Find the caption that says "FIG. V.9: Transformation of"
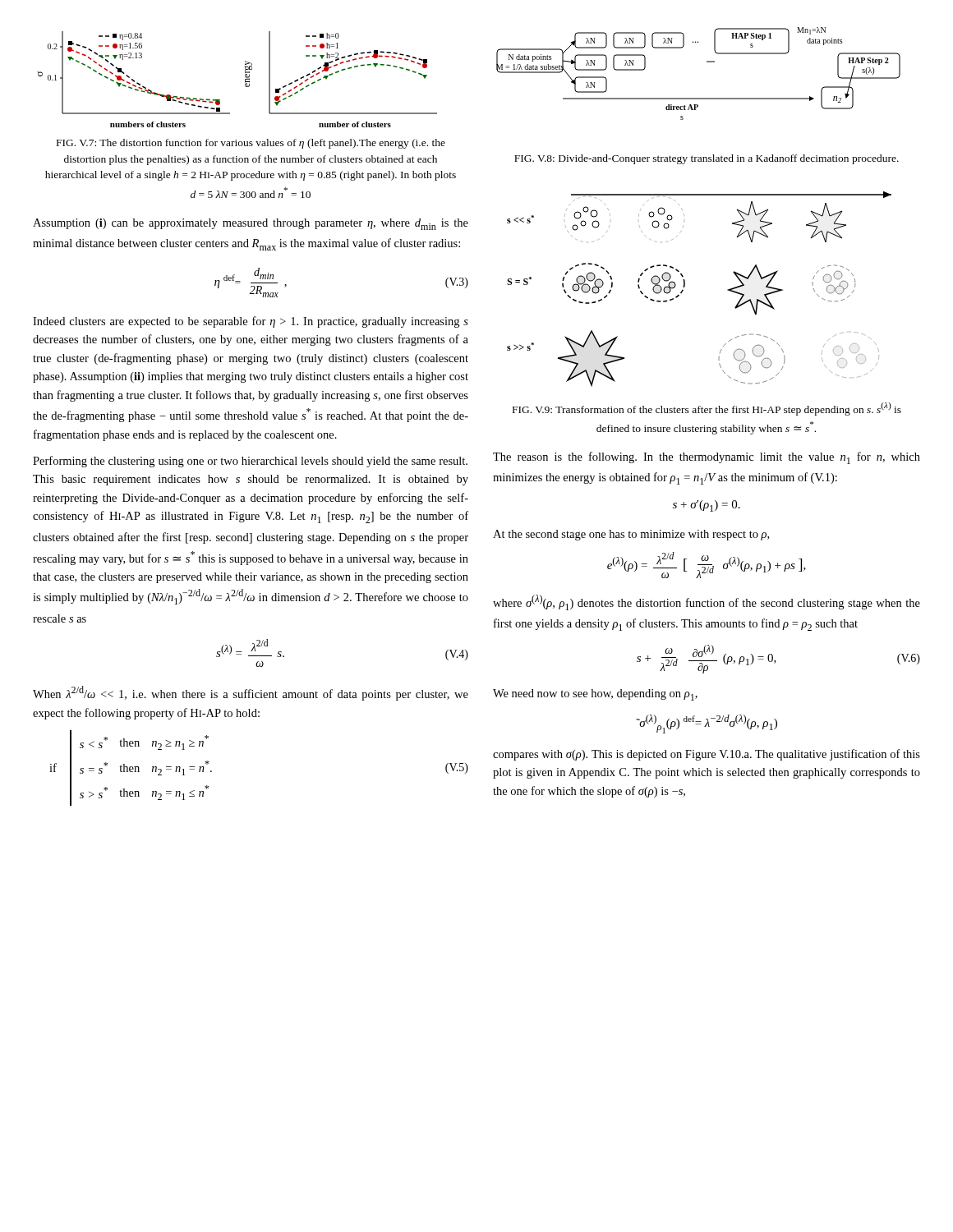 [x=707, y=417]
